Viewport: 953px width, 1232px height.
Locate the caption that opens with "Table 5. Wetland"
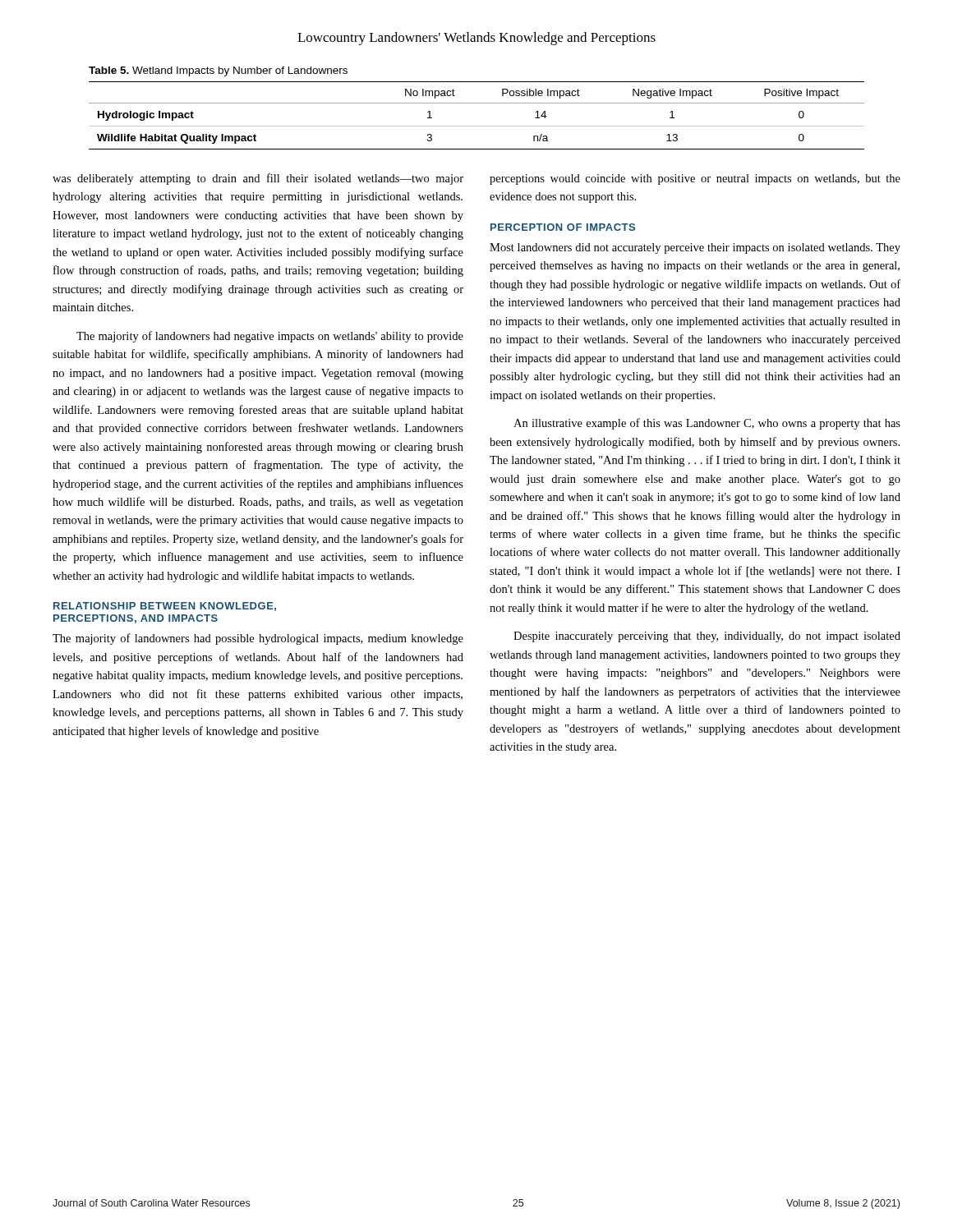[218, 70]
